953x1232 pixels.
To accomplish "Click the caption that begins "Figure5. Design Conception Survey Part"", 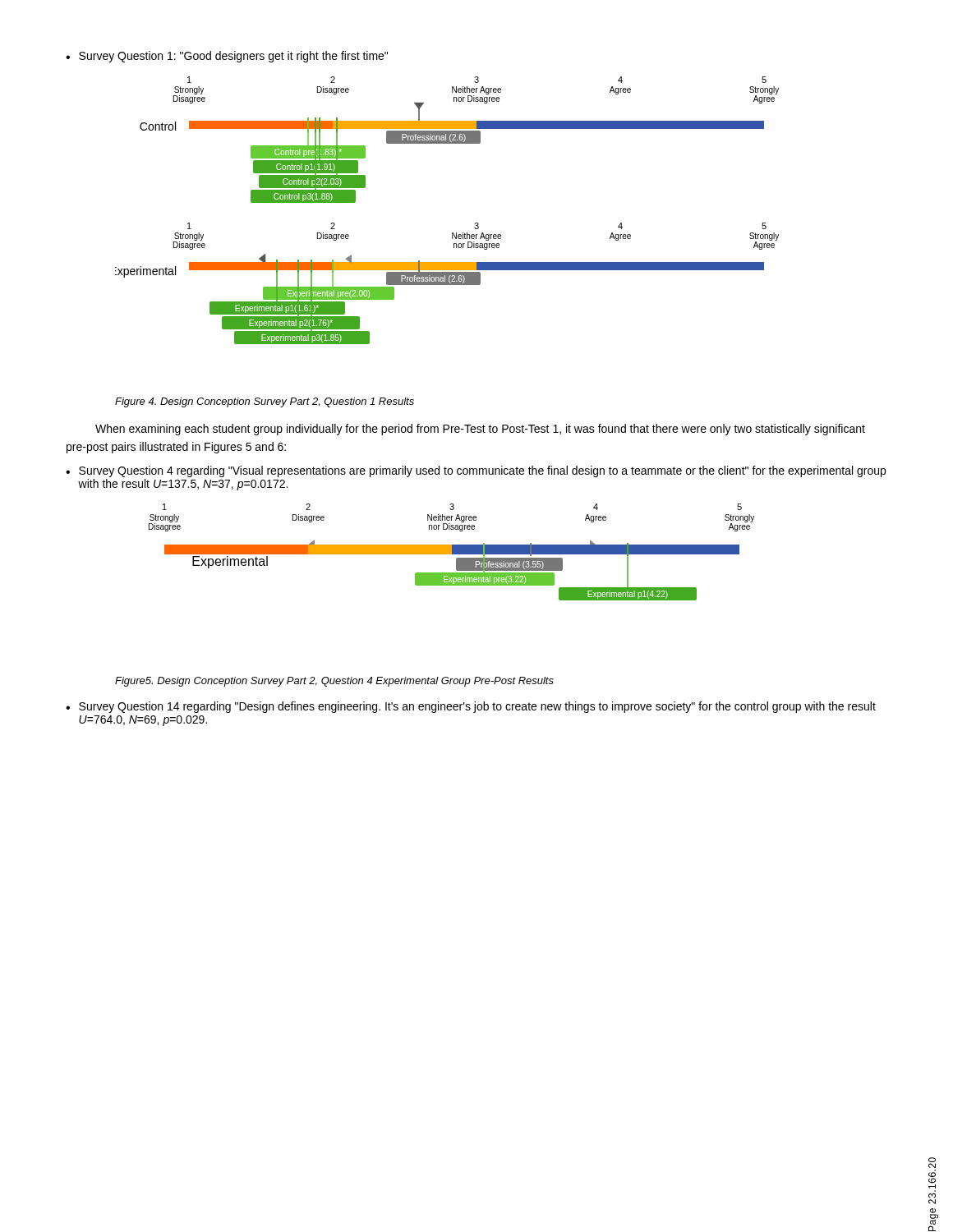I will 334,681.
